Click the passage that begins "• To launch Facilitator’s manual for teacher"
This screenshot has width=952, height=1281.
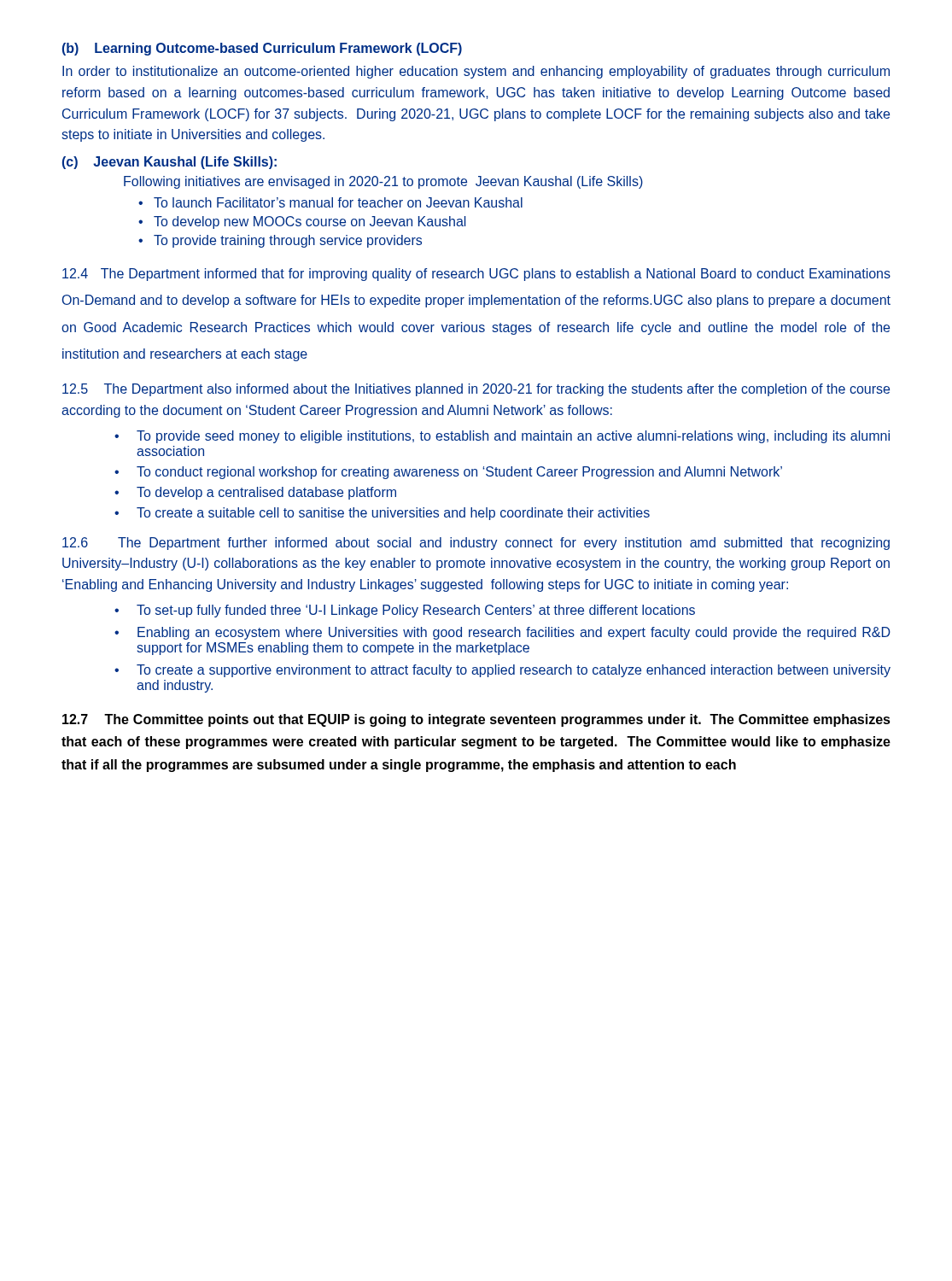click(331, 203)
